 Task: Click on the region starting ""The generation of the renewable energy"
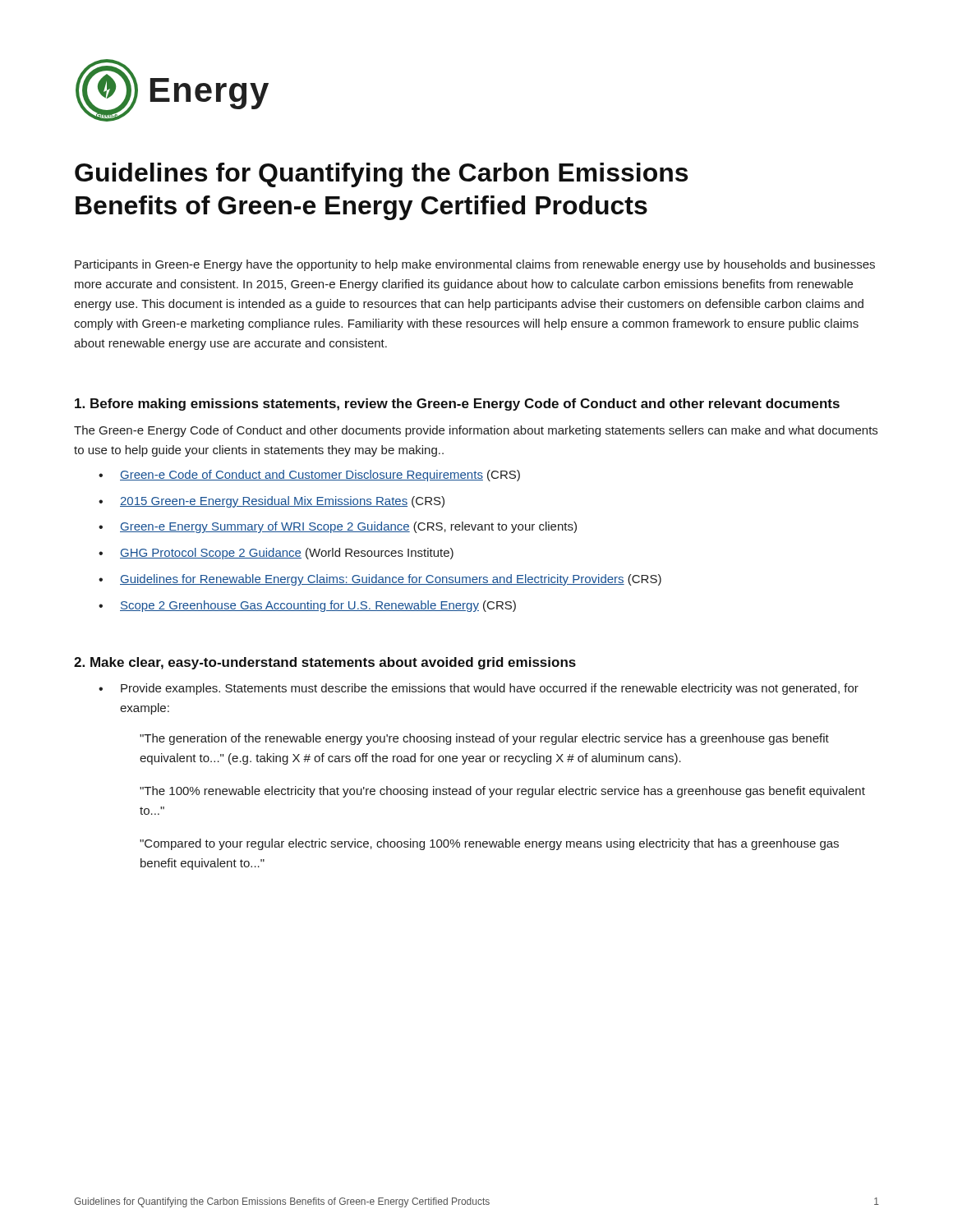[x=509, y=801]
